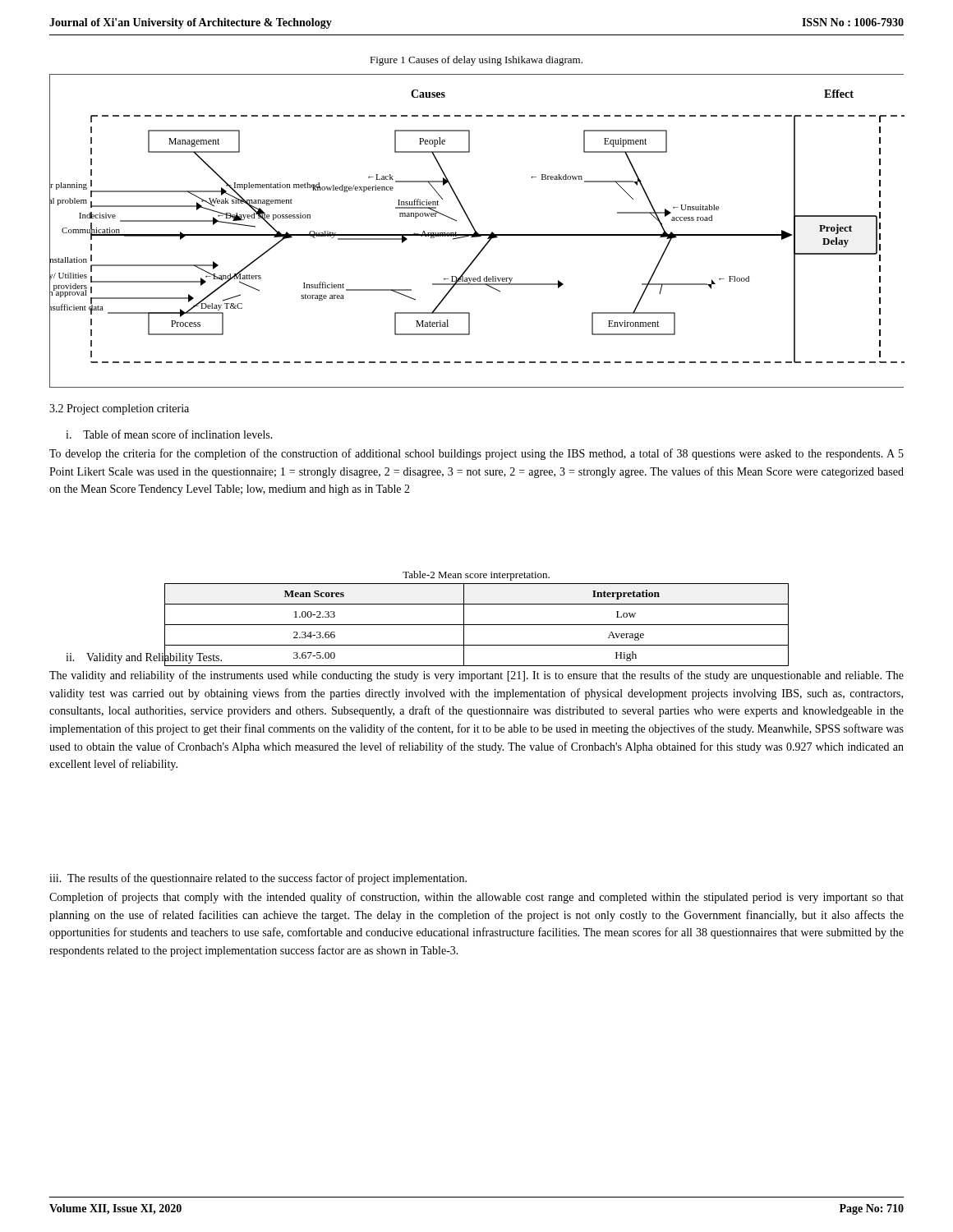Find the element starting "Table-2 Mean score"
The width and height of the screenshot is (953, 1232).
(x=476, y=574)
